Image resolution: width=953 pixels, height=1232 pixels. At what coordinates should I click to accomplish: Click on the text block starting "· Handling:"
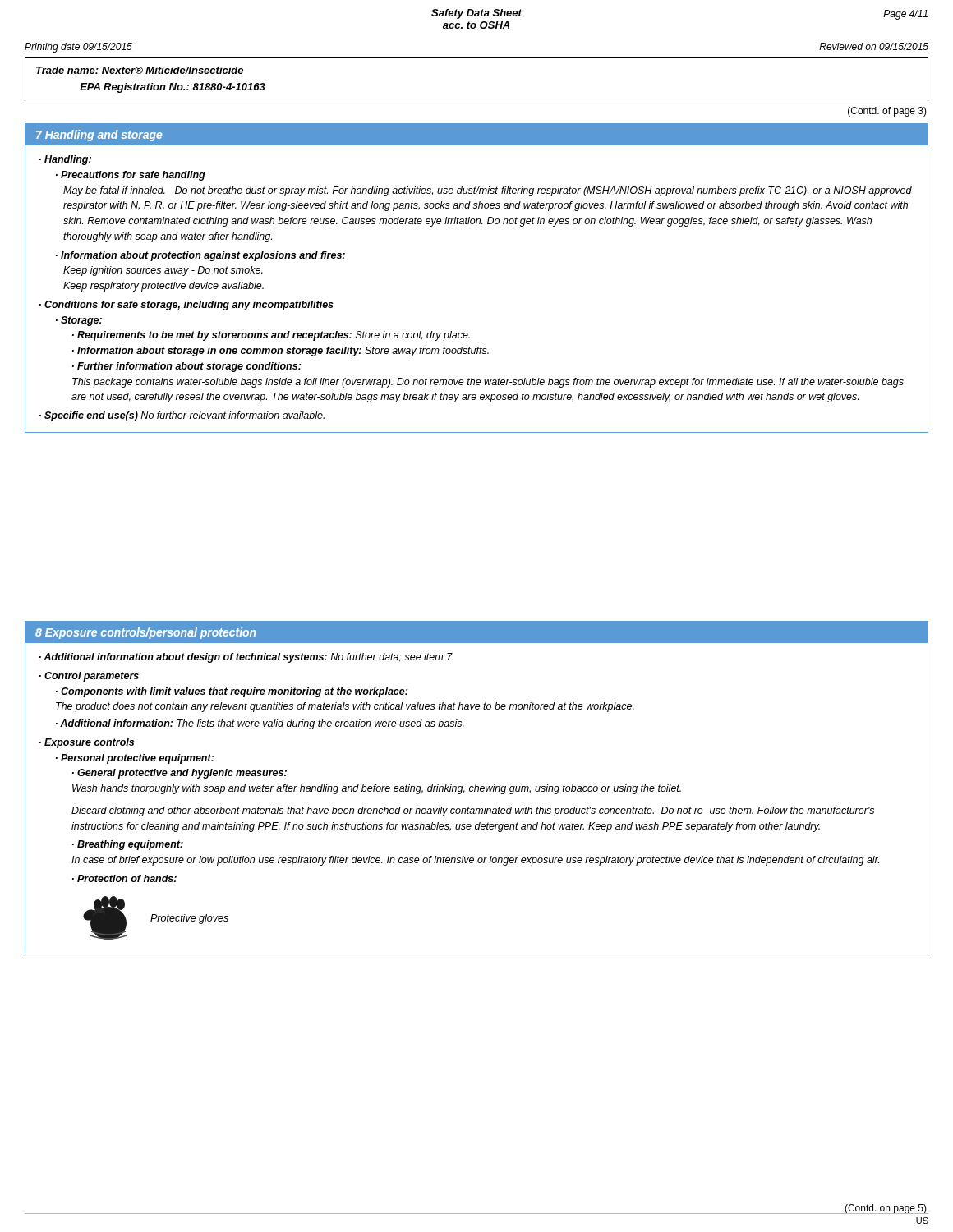click(x=65, y=159)
